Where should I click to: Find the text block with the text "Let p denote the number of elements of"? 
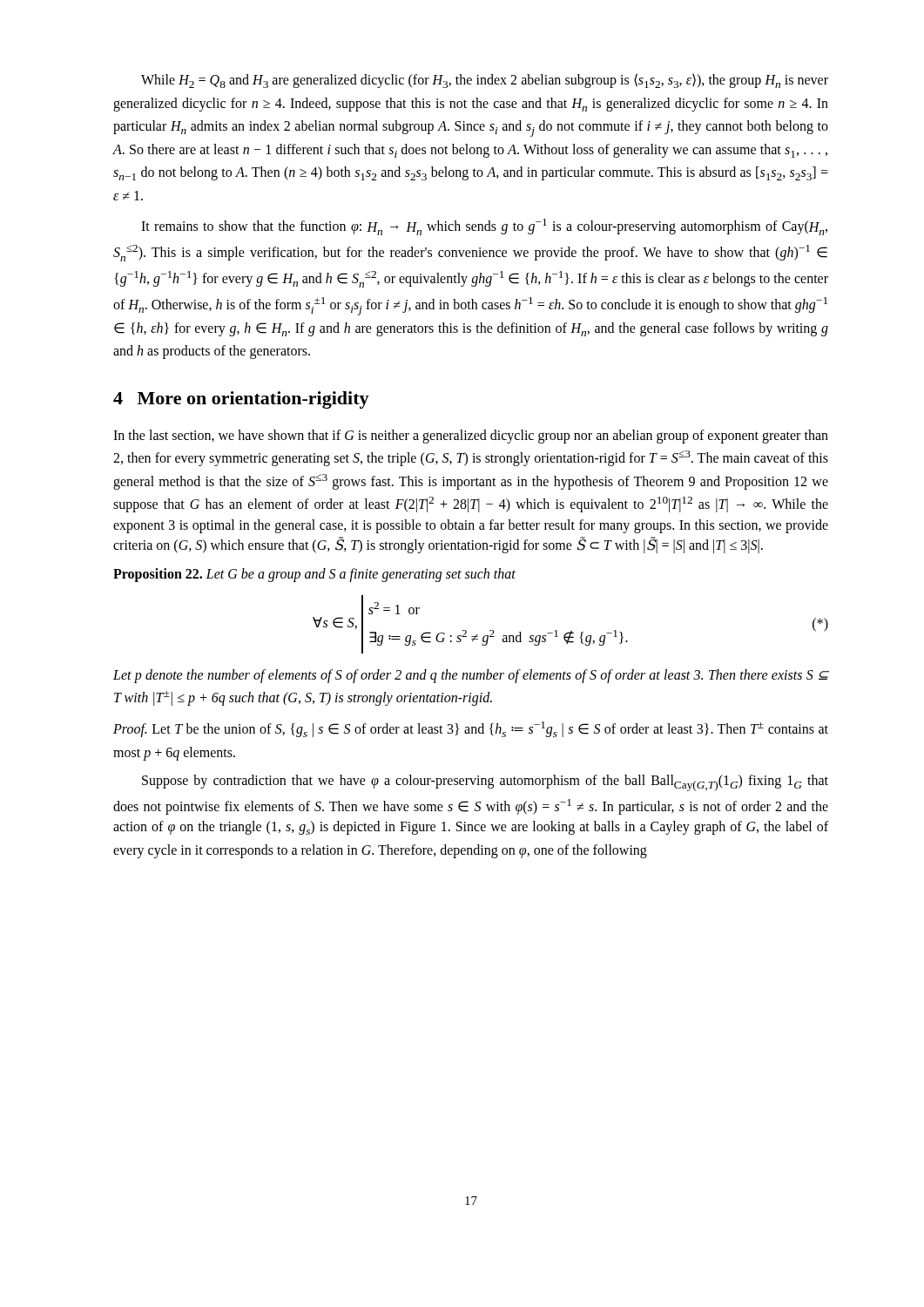[471, 686]
